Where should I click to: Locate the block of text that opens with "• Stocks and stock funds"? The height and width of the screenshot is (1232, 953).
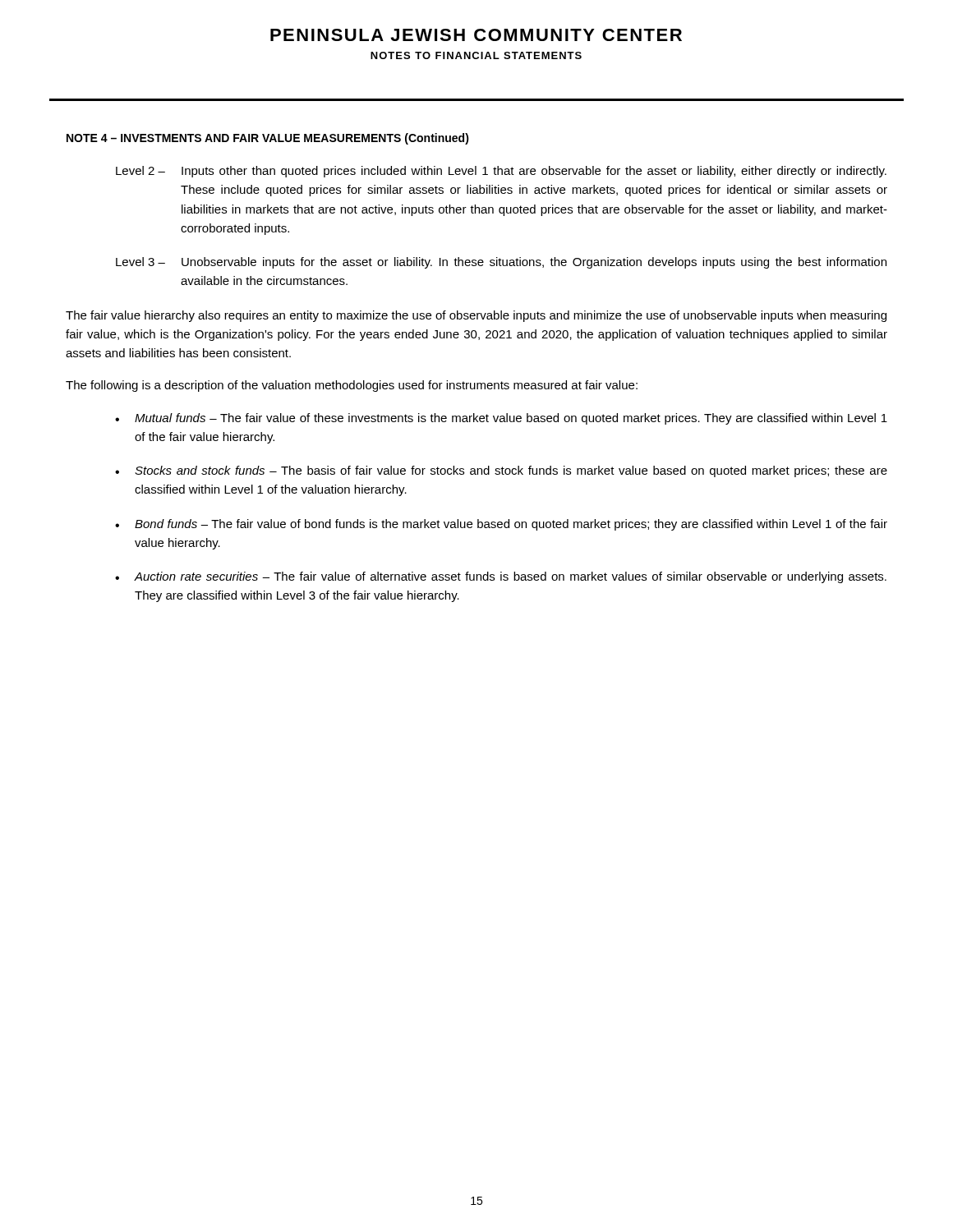pos(501,480)
